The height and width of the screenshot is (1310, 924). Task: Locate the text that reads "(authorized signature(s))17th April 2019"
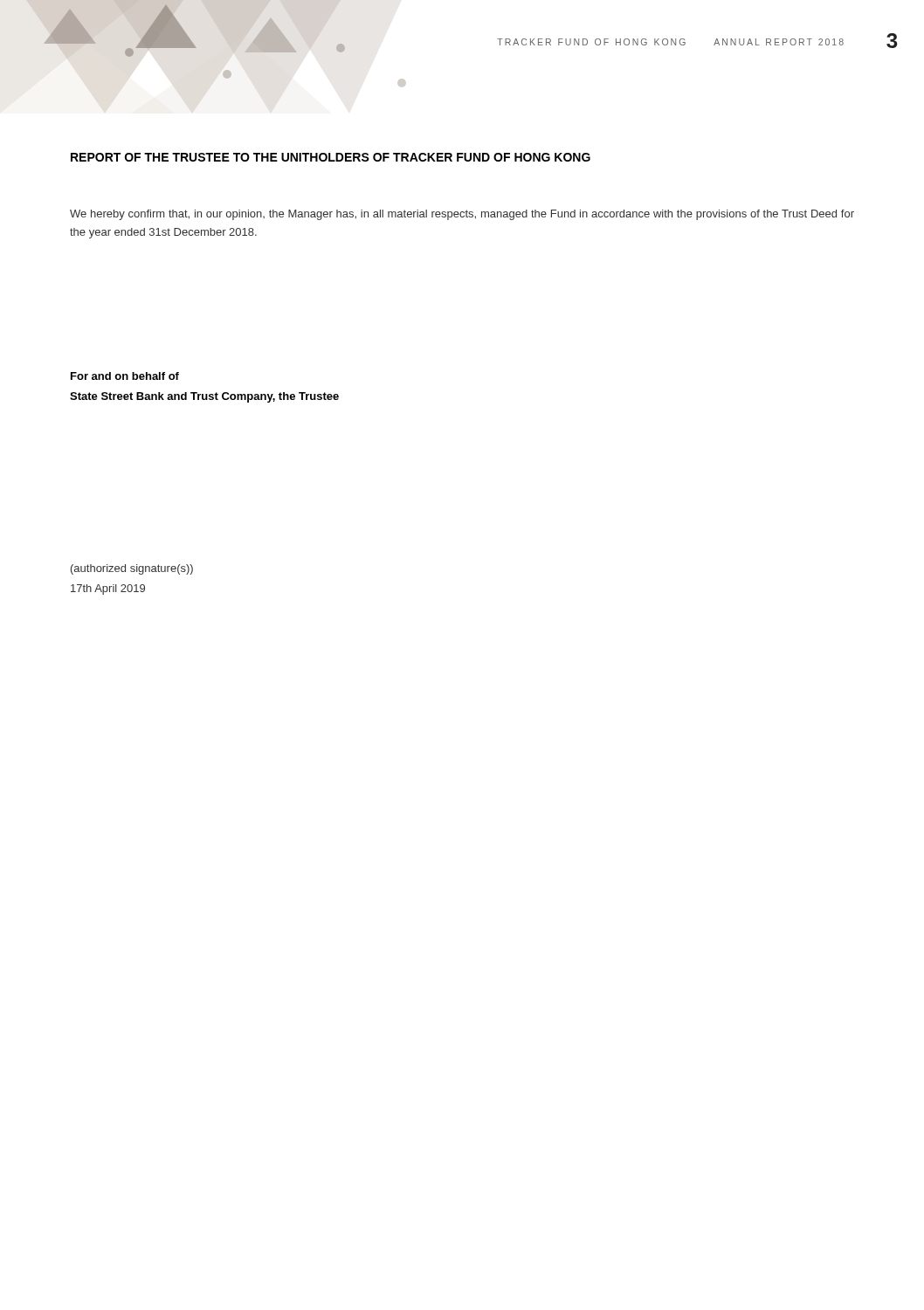pyautogui.click(x=132, y=579)
